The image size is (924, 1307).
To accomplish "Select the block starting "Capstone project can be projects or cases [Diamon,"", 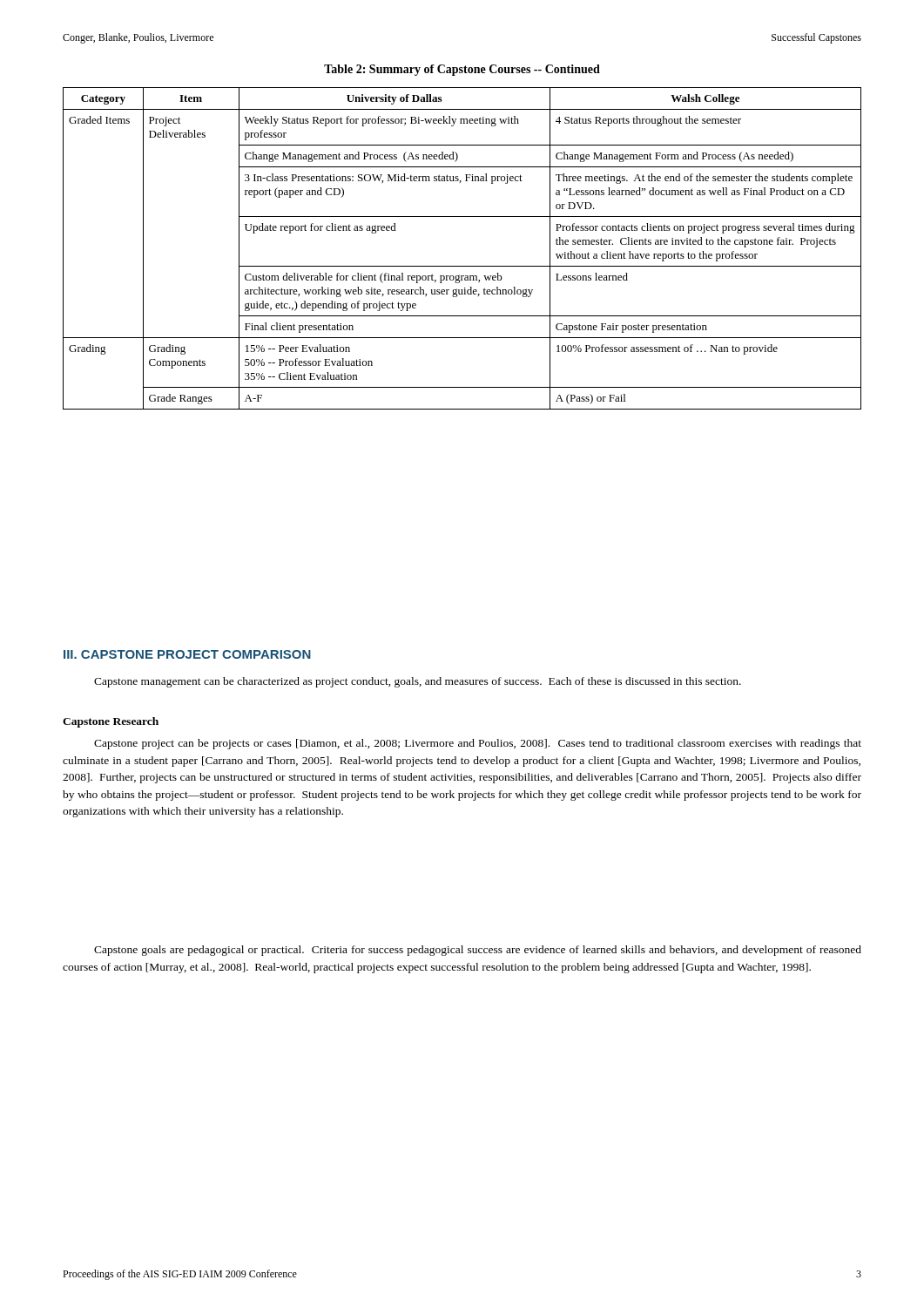I will (x=462, y=777).
